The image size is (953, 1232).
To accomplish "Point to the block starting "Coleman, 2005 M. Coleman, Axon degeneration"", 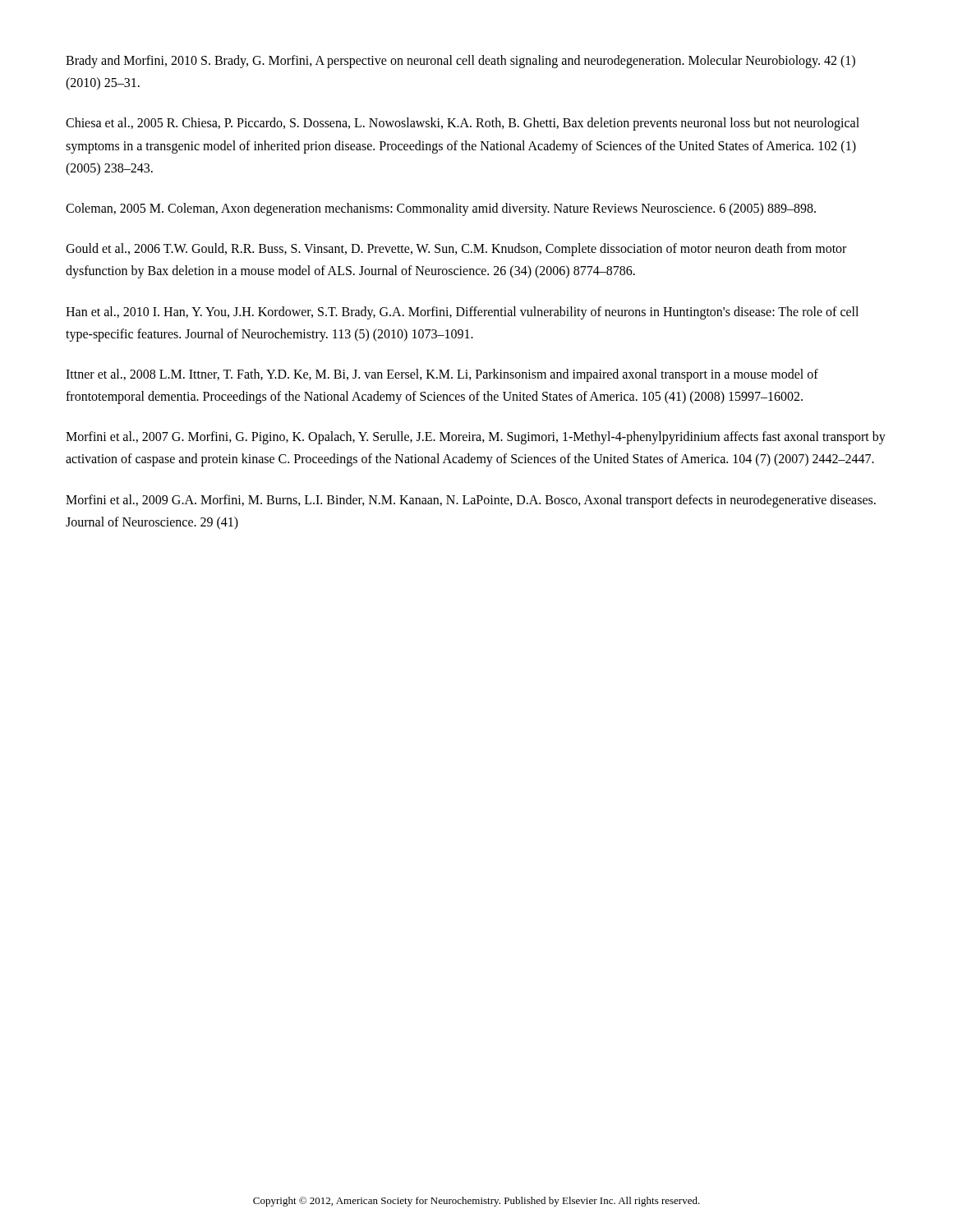I will pos(441,208).
